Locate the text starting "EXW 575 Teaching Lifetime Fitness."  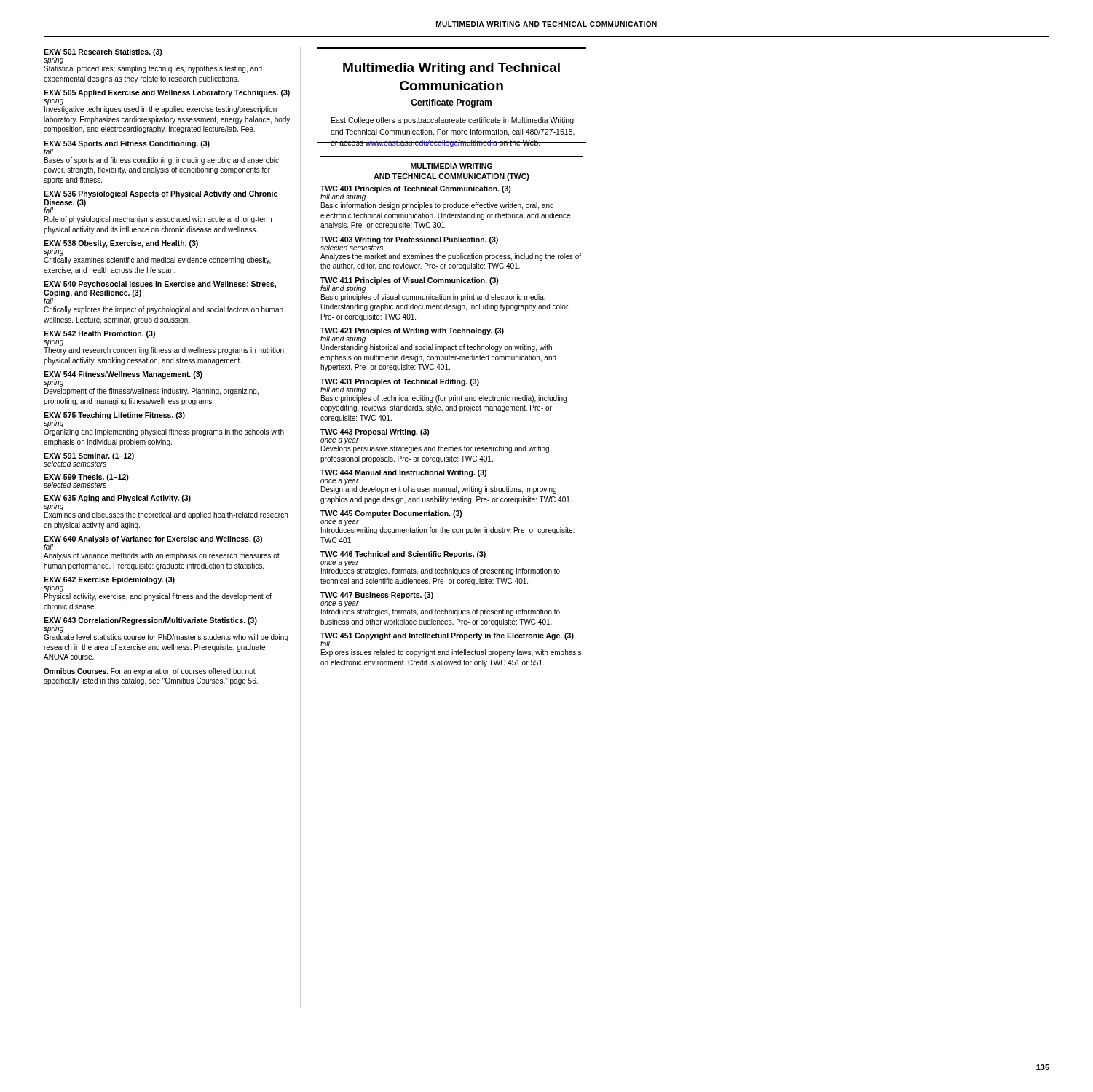tap(168, 429)
